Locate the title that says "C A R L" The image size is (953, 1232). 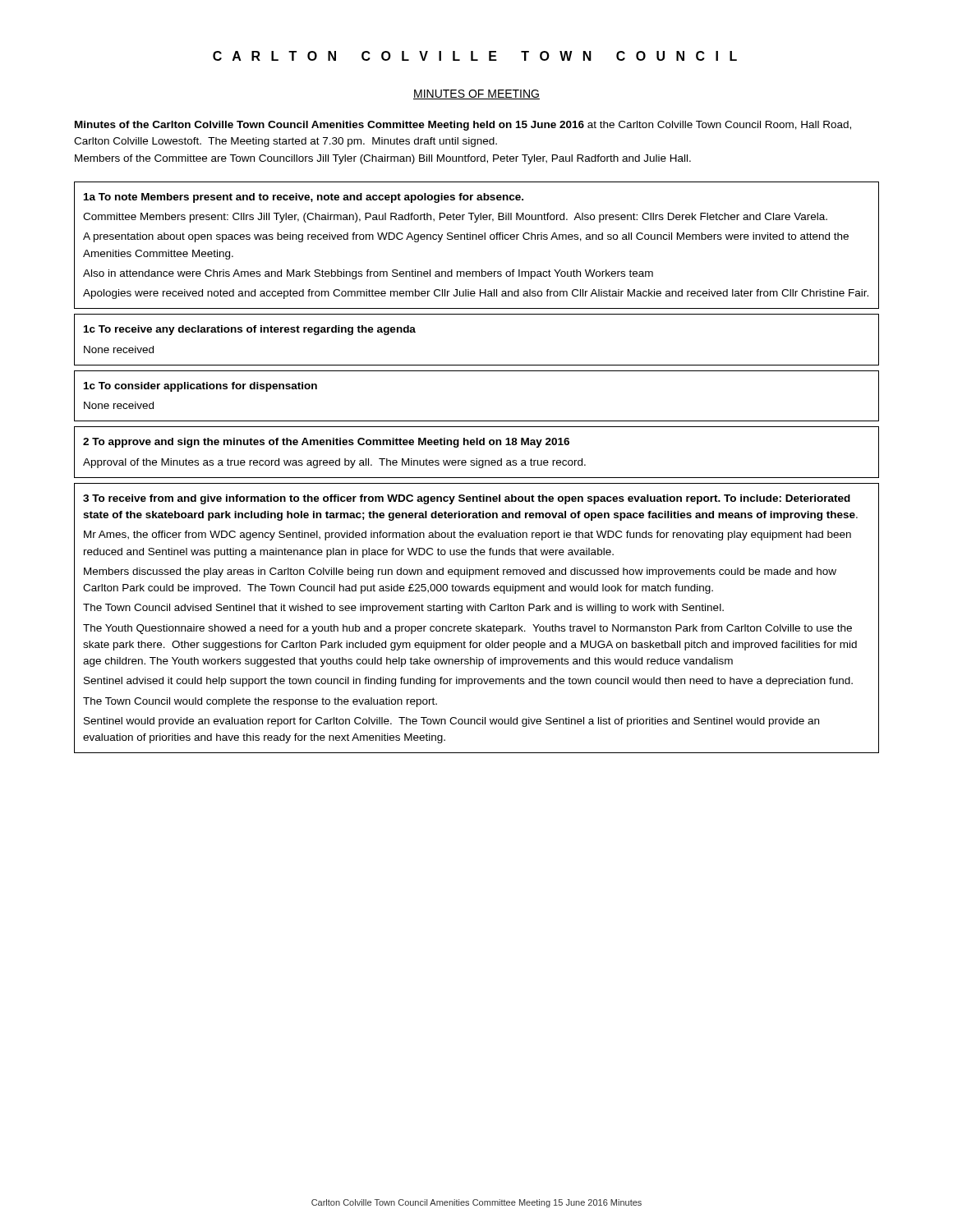[476, 56]
